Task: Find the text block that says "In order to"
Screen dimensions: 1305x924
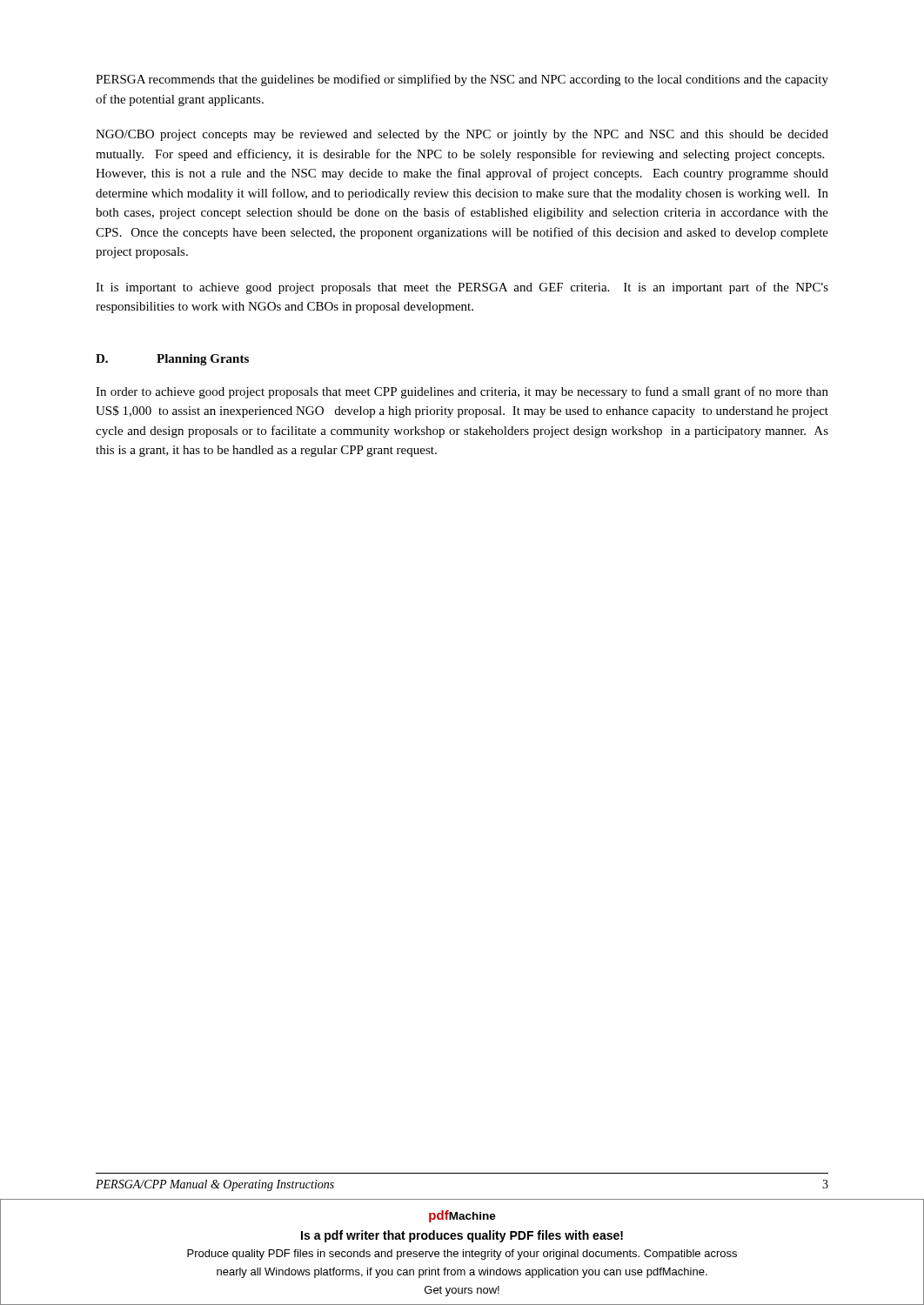Action: click(x=462, y=420)
